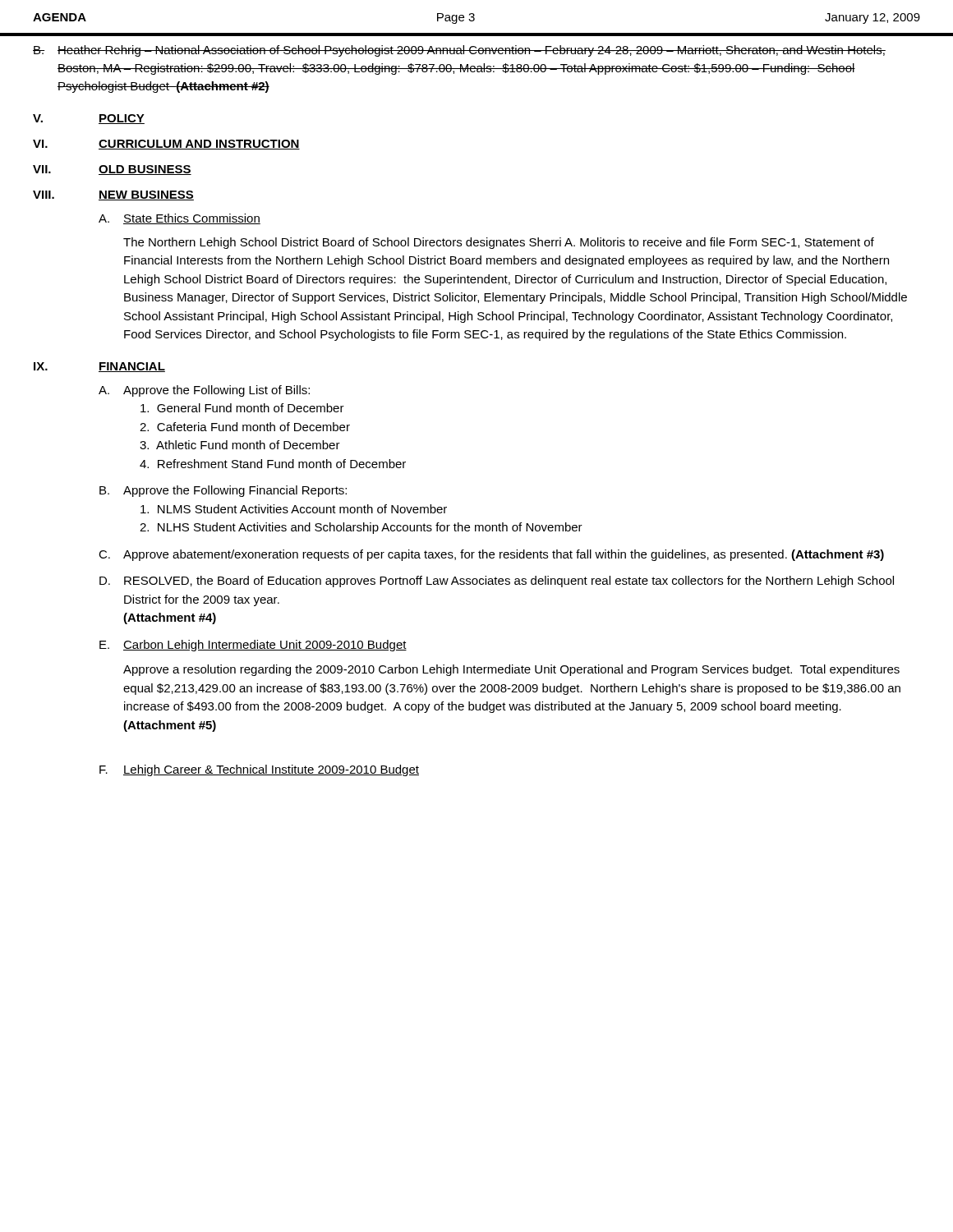Viewport: 953px width, 1232px height.
Task: Click the passage that begins "B. Approve the"
Action: click(x=223, y=491)
